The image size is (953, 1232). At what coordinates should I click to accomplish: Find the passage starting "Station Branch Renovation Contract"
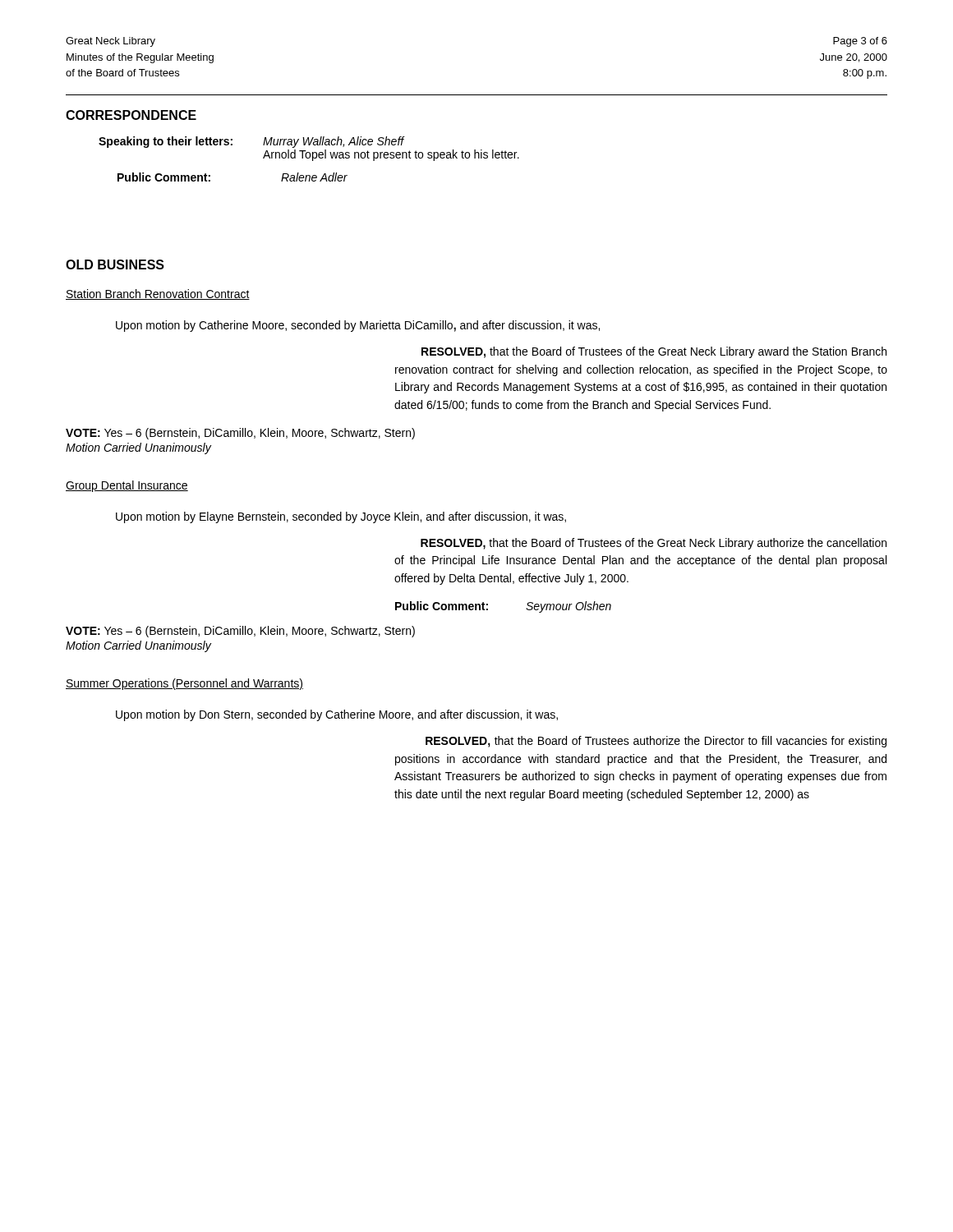point(157,294)
